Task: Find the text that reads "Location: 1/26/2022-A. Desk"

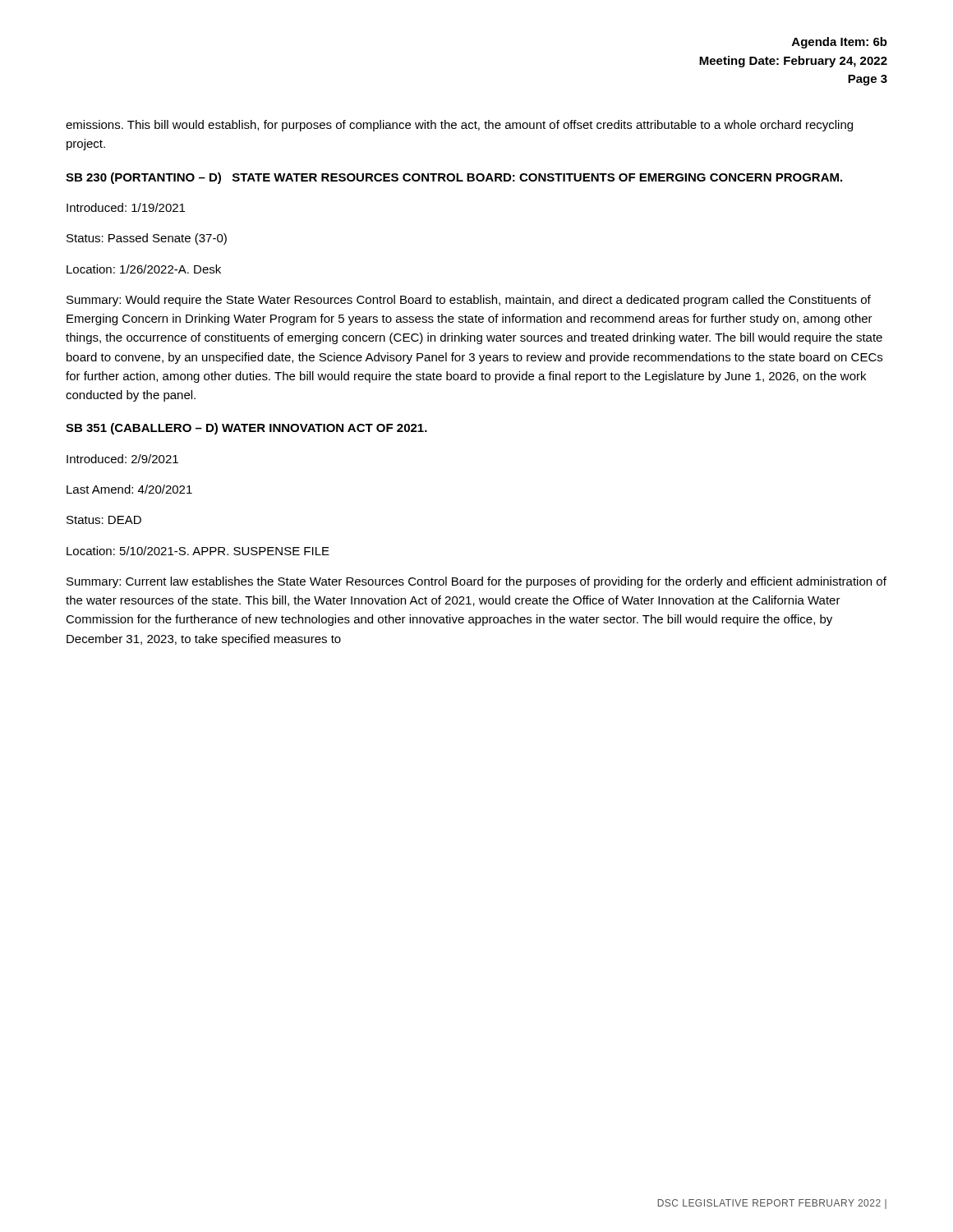Action: [144, 269]
